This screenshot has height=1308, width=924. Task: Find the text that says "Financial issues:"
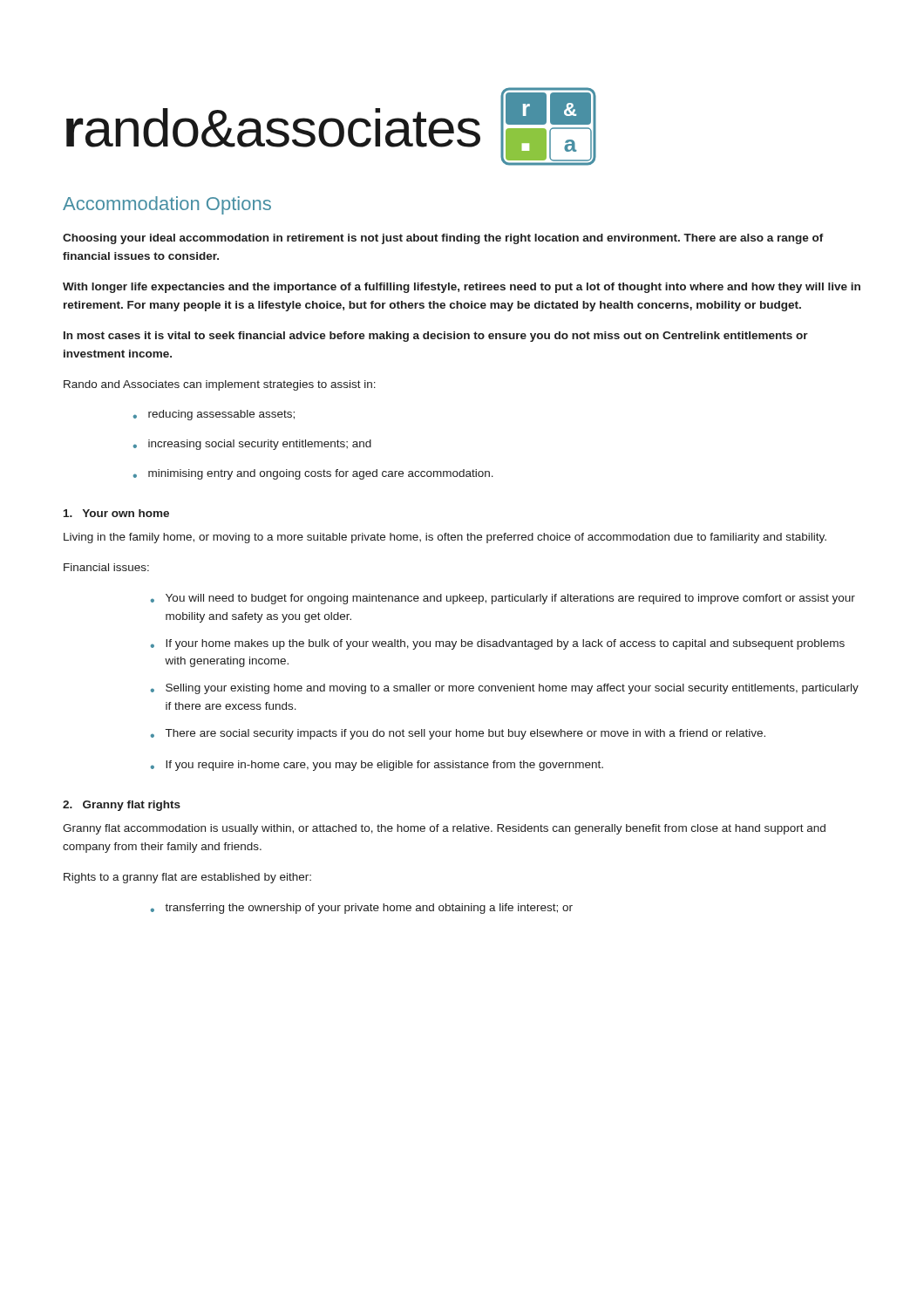click(x=106, y=567)
